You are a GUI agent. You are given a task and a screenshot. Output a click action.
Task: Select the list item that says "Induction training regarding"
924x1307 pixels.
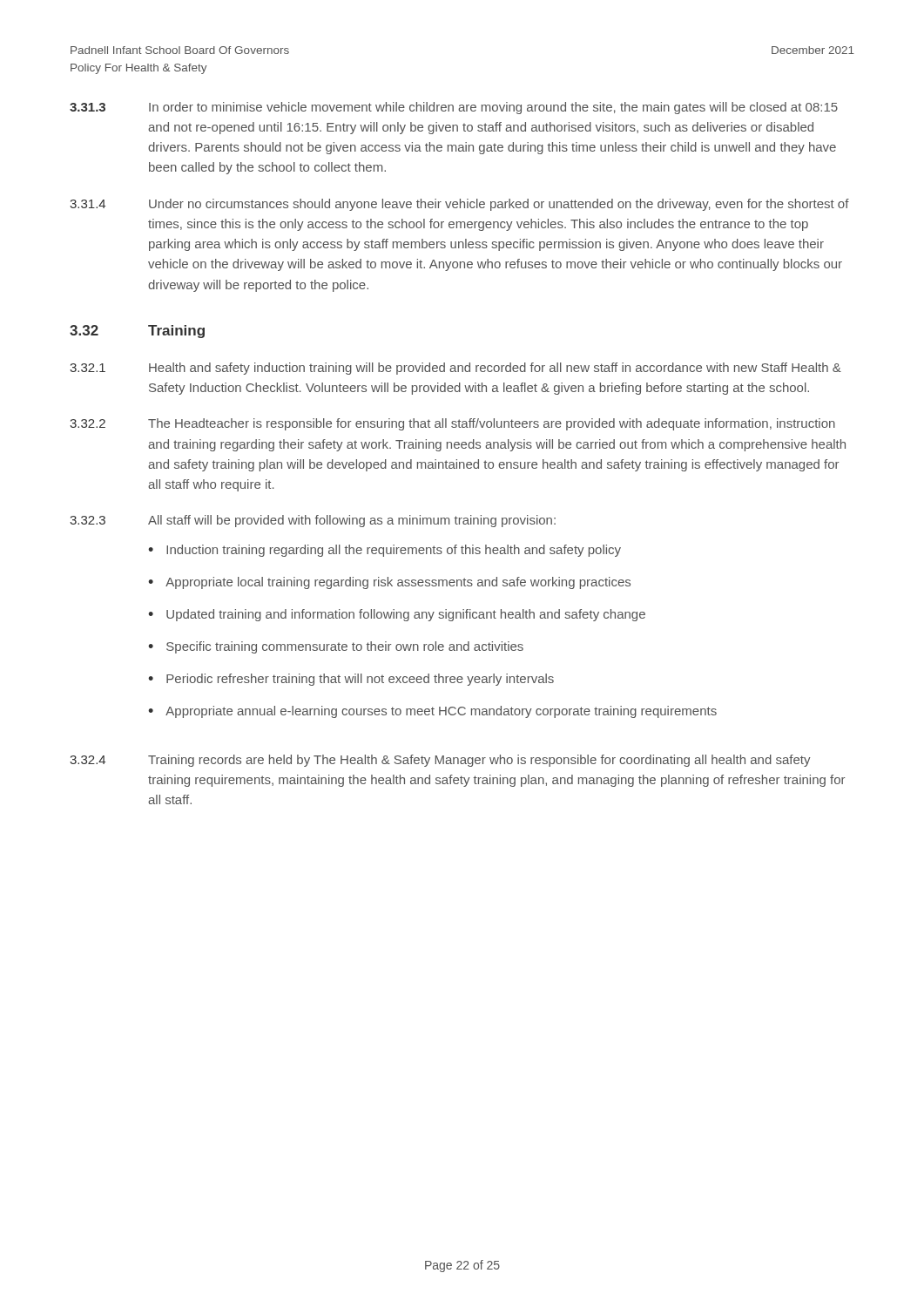pyautogui.click(x=393, y=549)
